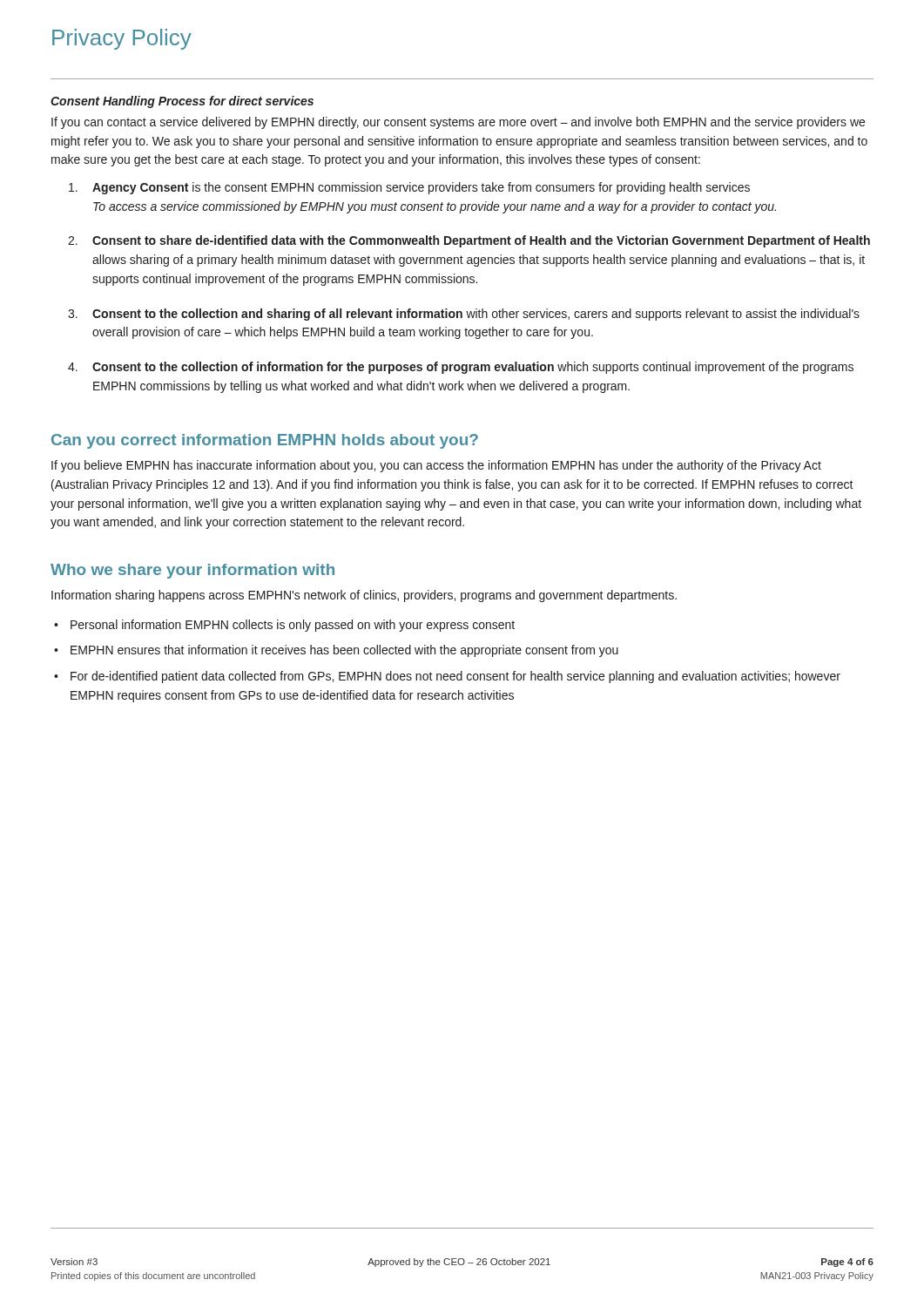The image size is (924, 1307).
Task: Navigate to the text block starting "EMPHN ensures that information it"
Action: [x=344, y=650]
